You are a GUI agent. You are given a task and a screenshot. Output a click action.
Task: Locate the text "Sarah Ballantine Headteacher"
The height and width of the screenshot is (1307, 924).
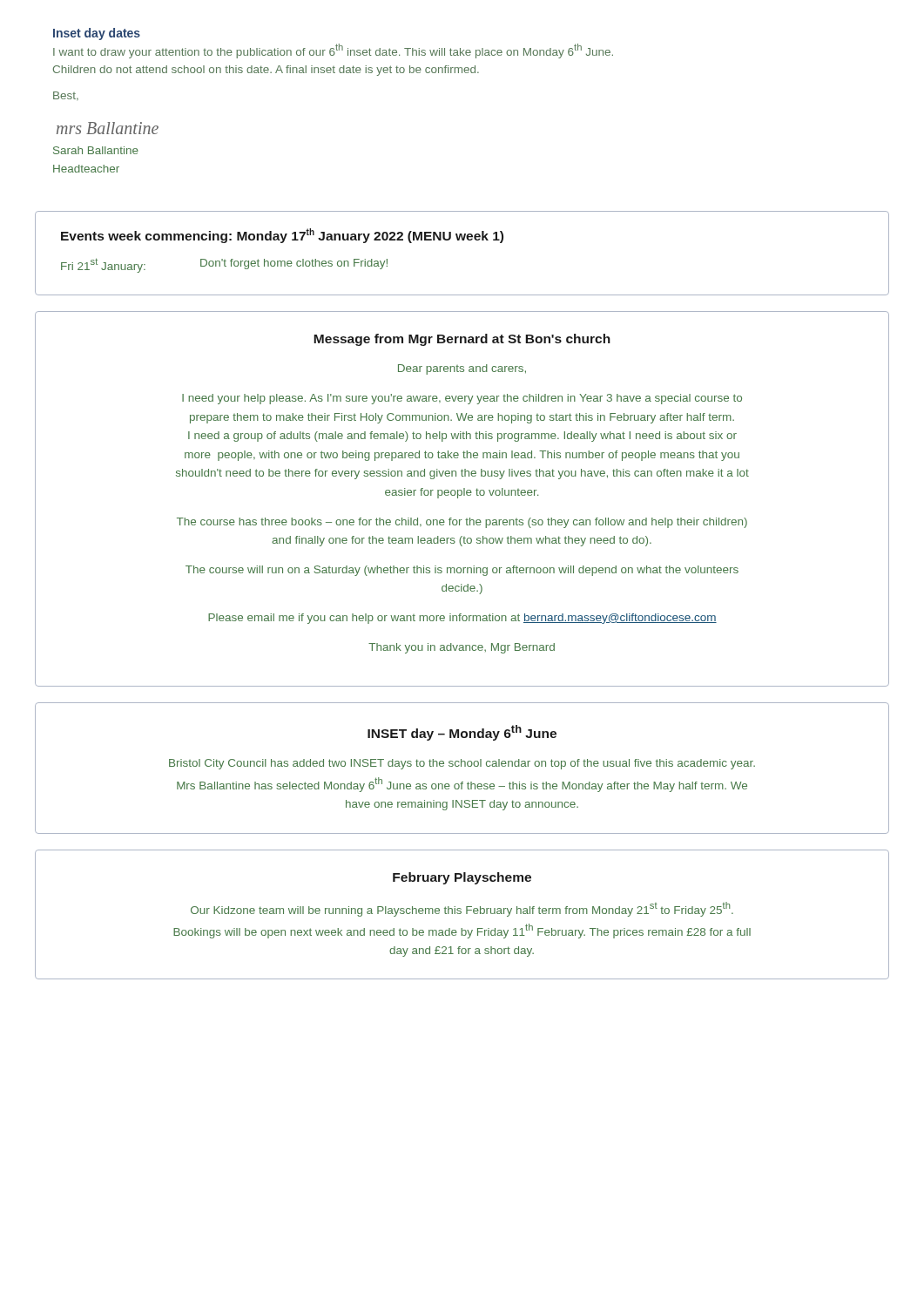coord(95,159)
